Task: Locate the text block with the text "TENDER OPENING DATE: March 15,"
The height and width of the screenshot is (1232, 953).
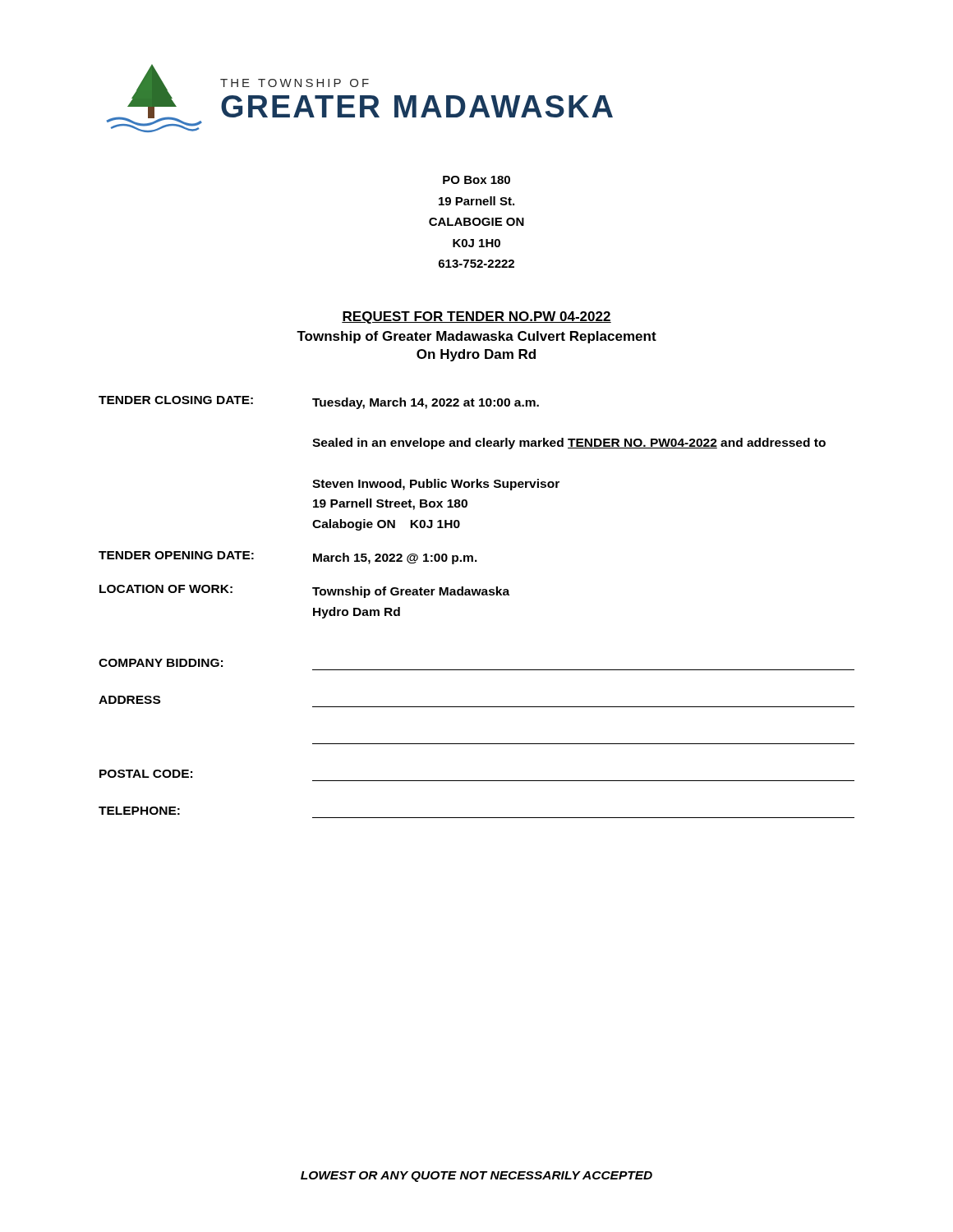Action: 476,558
